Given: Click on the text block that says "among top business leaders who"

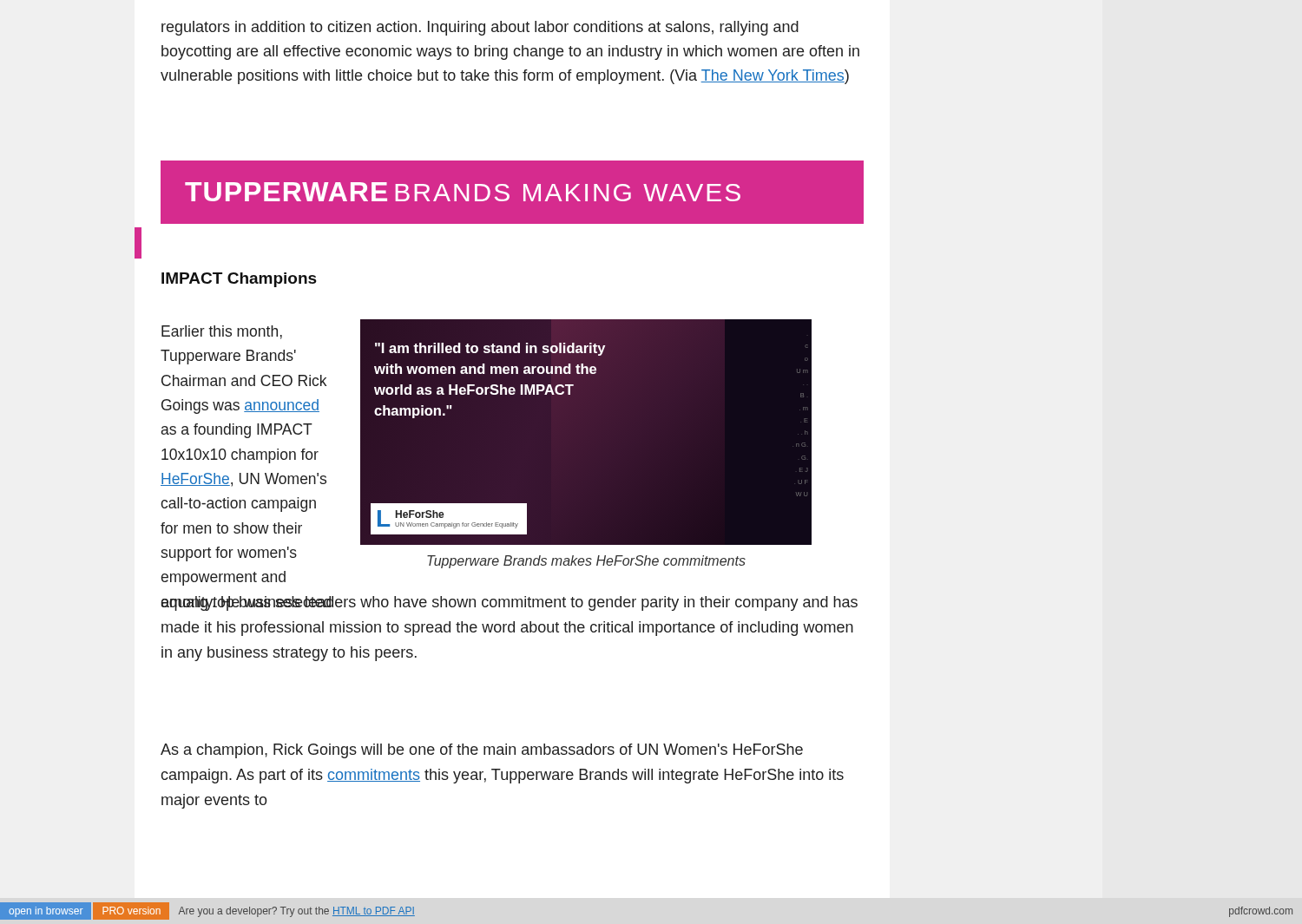Looking at the screenshot, I should coord(509,627).
